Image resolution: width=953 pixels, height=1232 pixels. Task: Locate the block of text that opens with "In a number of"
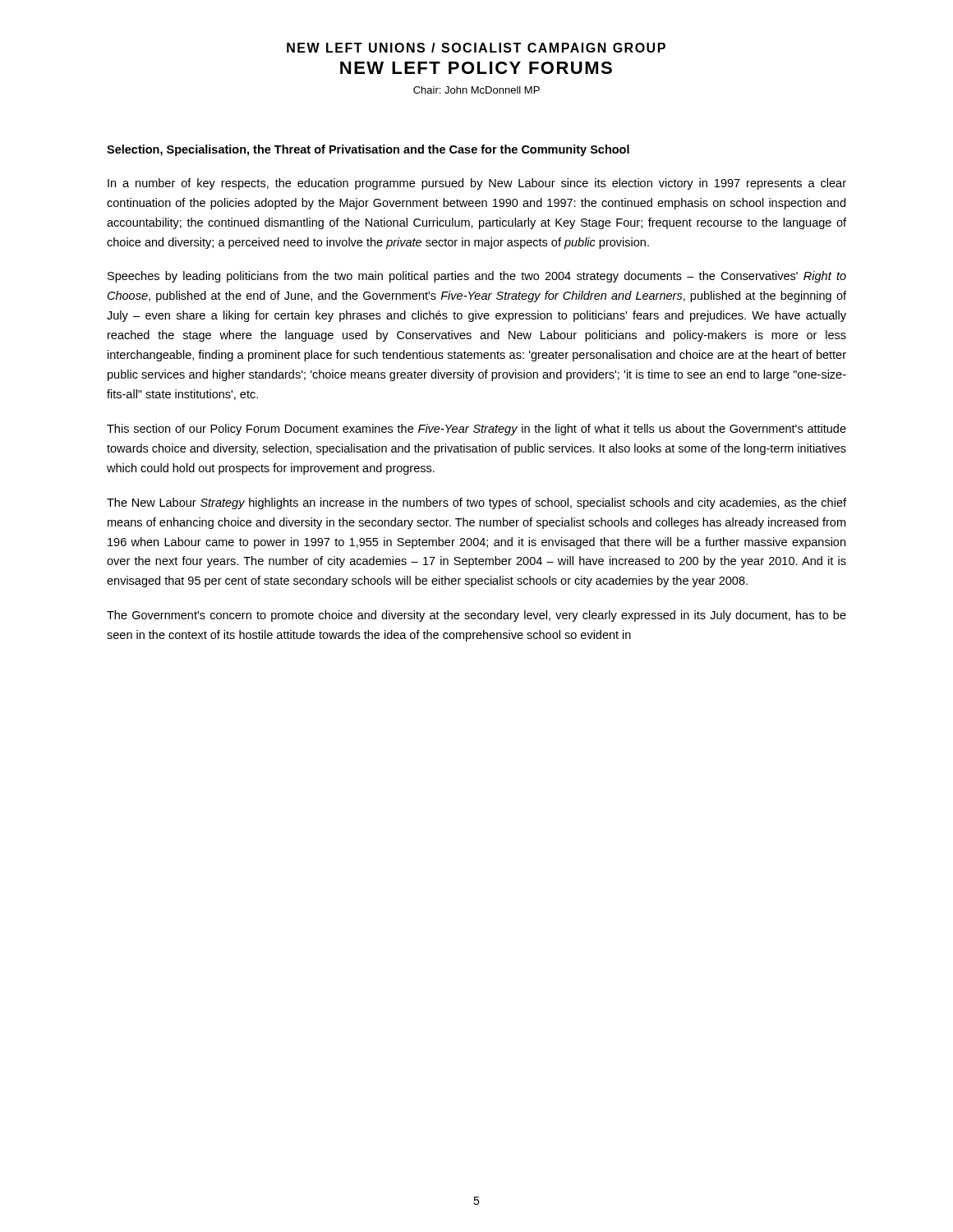(476, 212)
